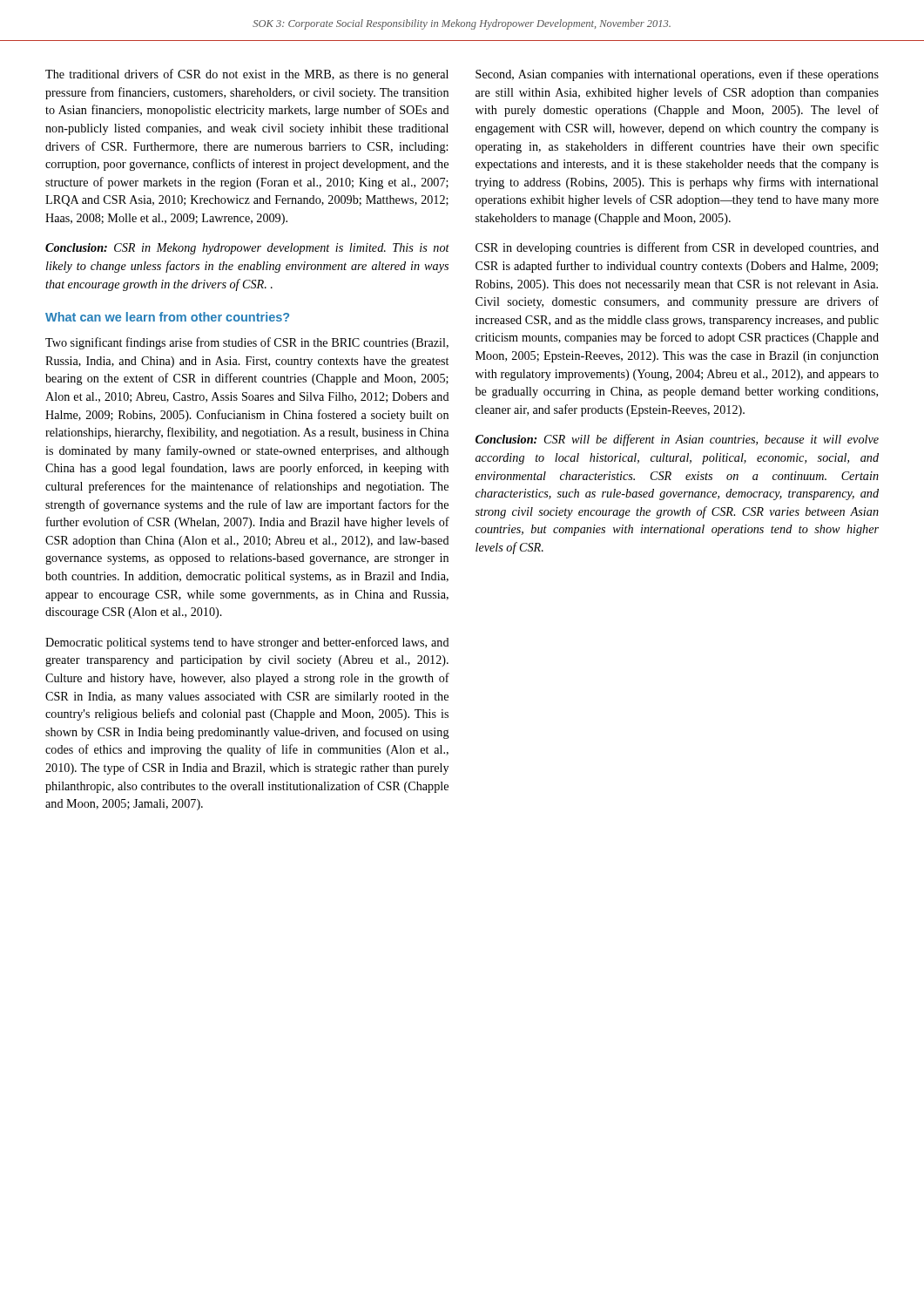
Task: Select the text block containing "Democratic political systems tend"
Action: coord(247,723)
